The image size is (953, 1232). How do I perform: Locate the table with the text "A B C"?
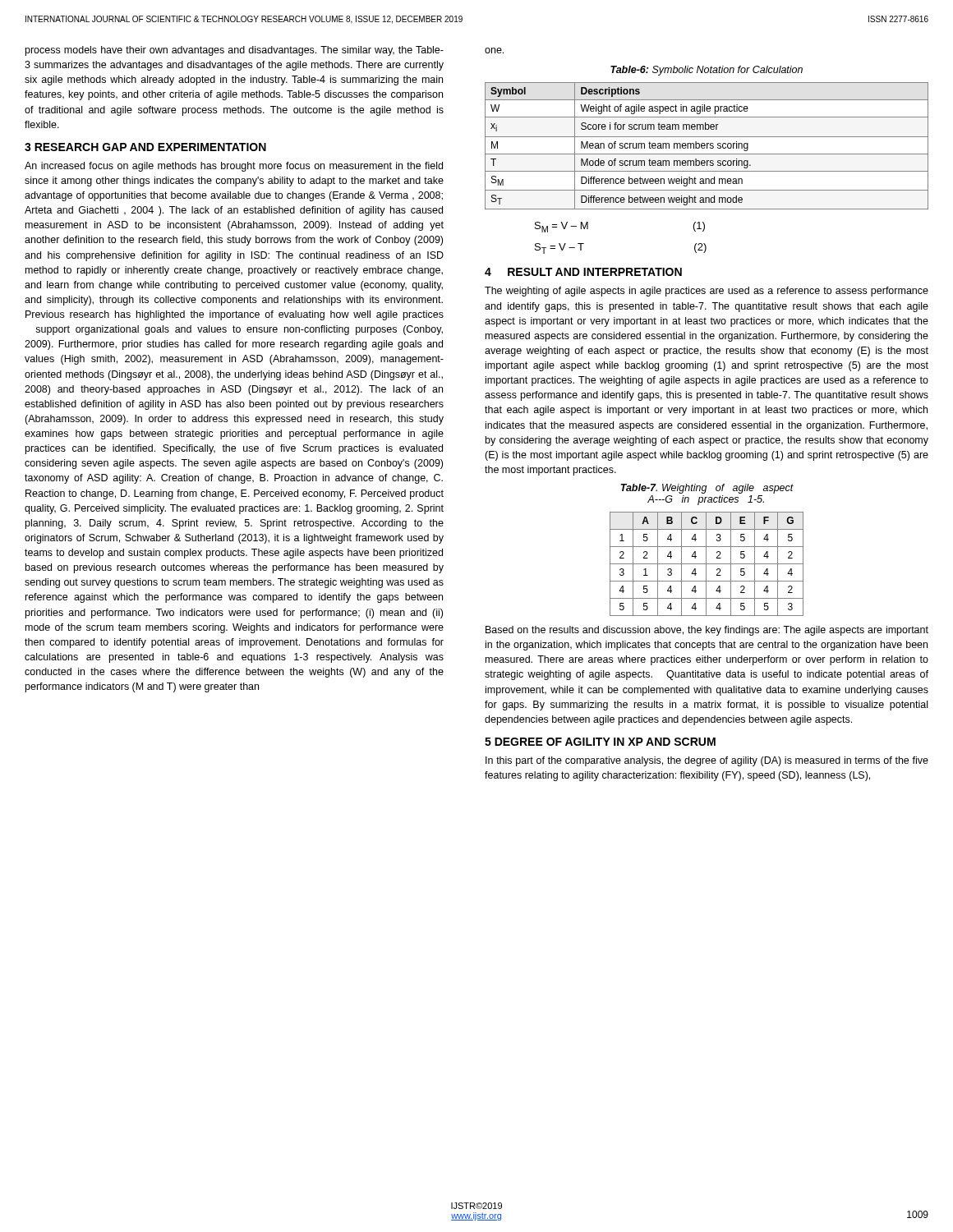tap(707, 564)
